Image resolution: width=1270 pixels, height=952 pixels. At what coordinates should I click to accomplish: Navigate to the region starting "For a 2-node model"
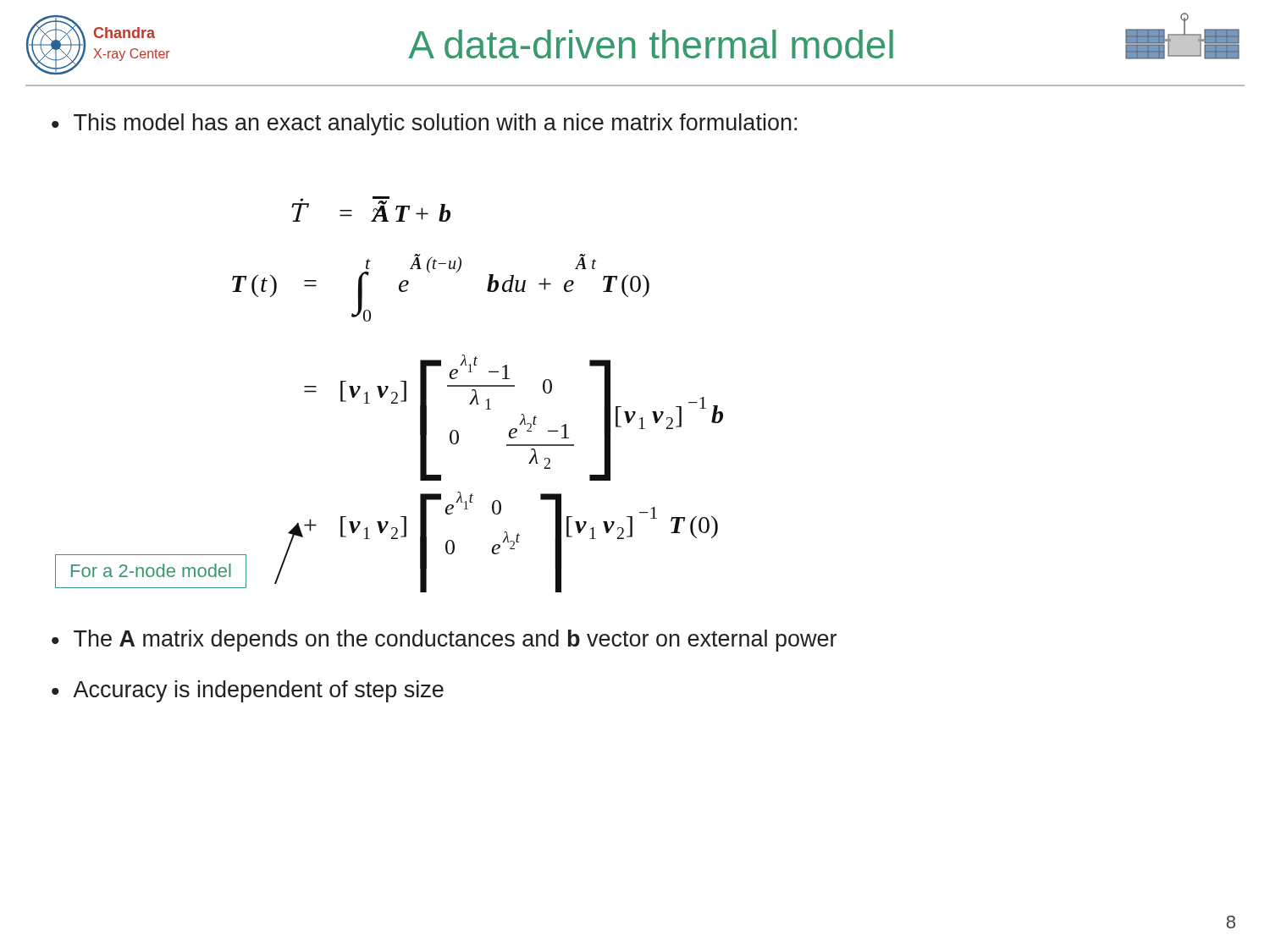151,571
